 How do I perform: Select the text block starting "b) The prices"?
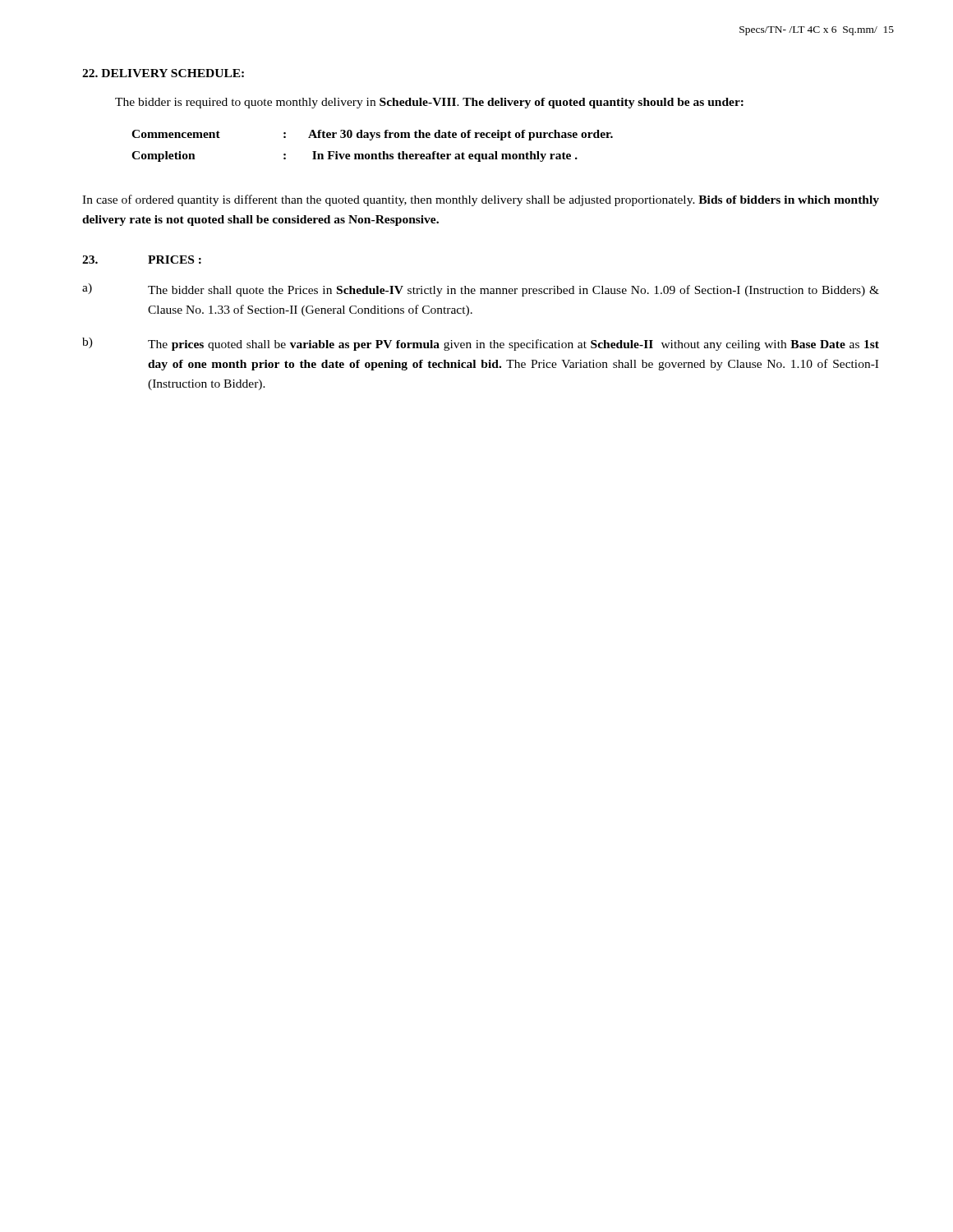(481, 364)
